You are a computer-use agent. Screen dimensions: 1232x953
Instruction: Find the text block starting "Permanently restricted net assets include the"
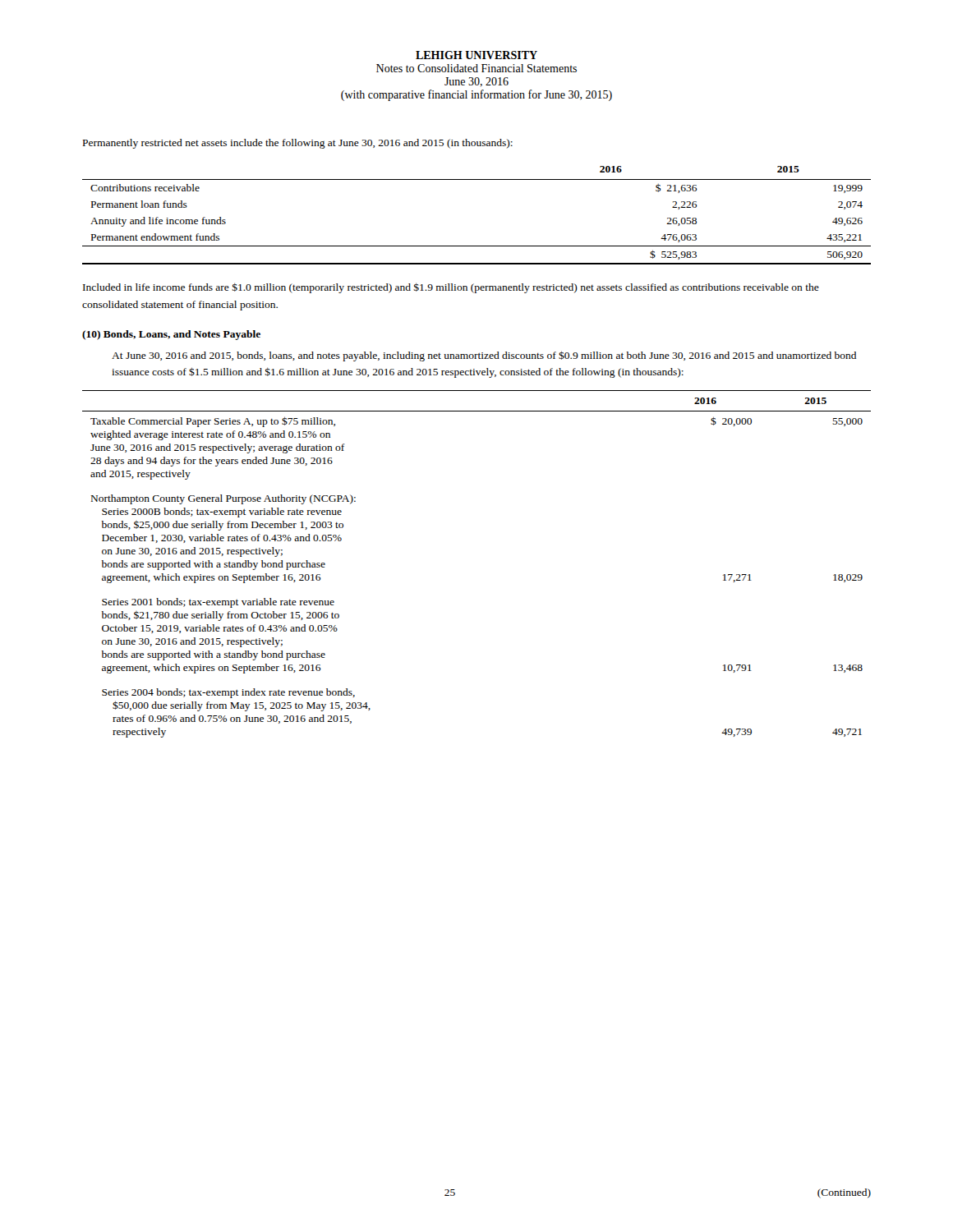tap(298, 143)
